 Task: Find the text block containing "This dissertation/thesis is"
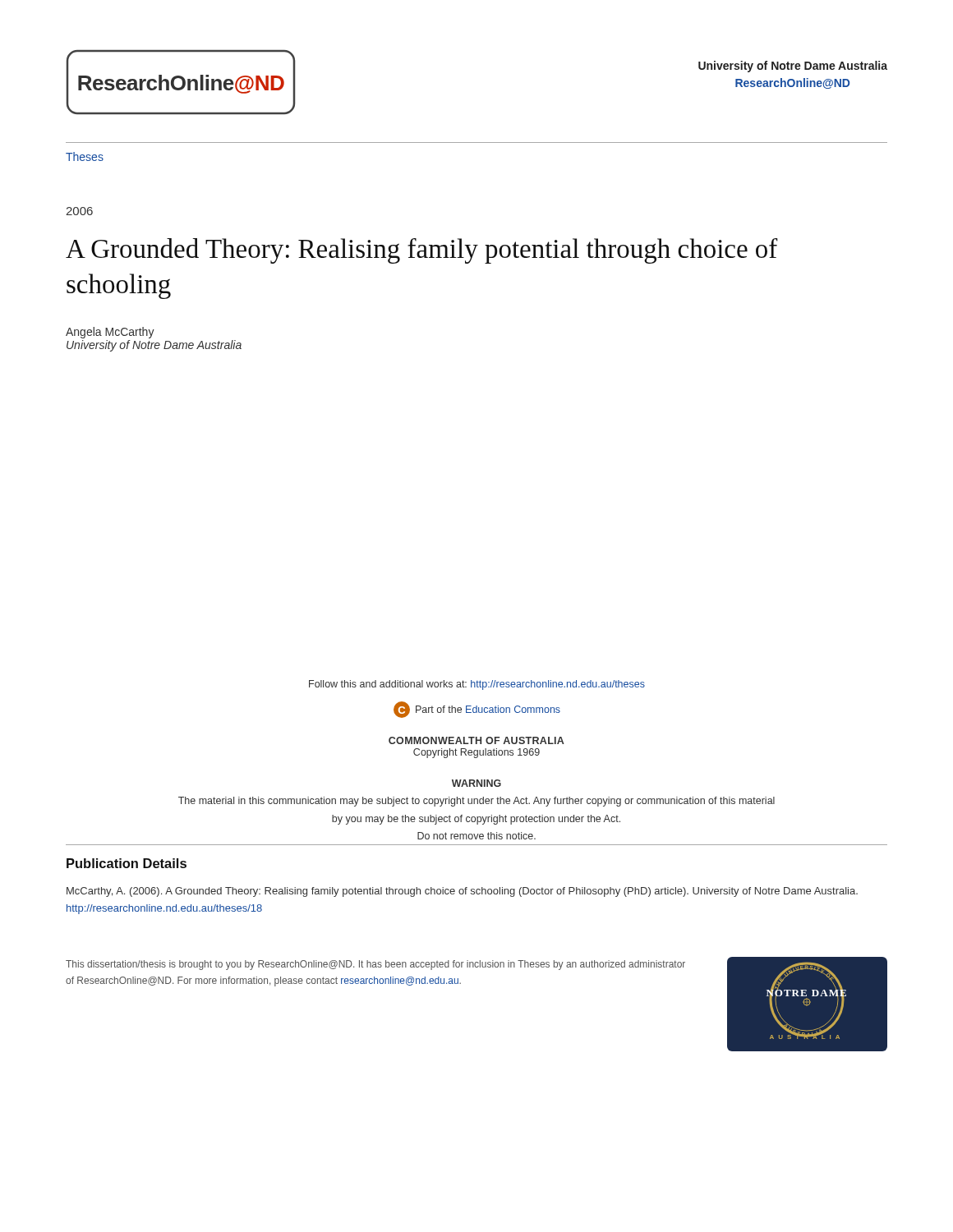[x=376, y=972]
